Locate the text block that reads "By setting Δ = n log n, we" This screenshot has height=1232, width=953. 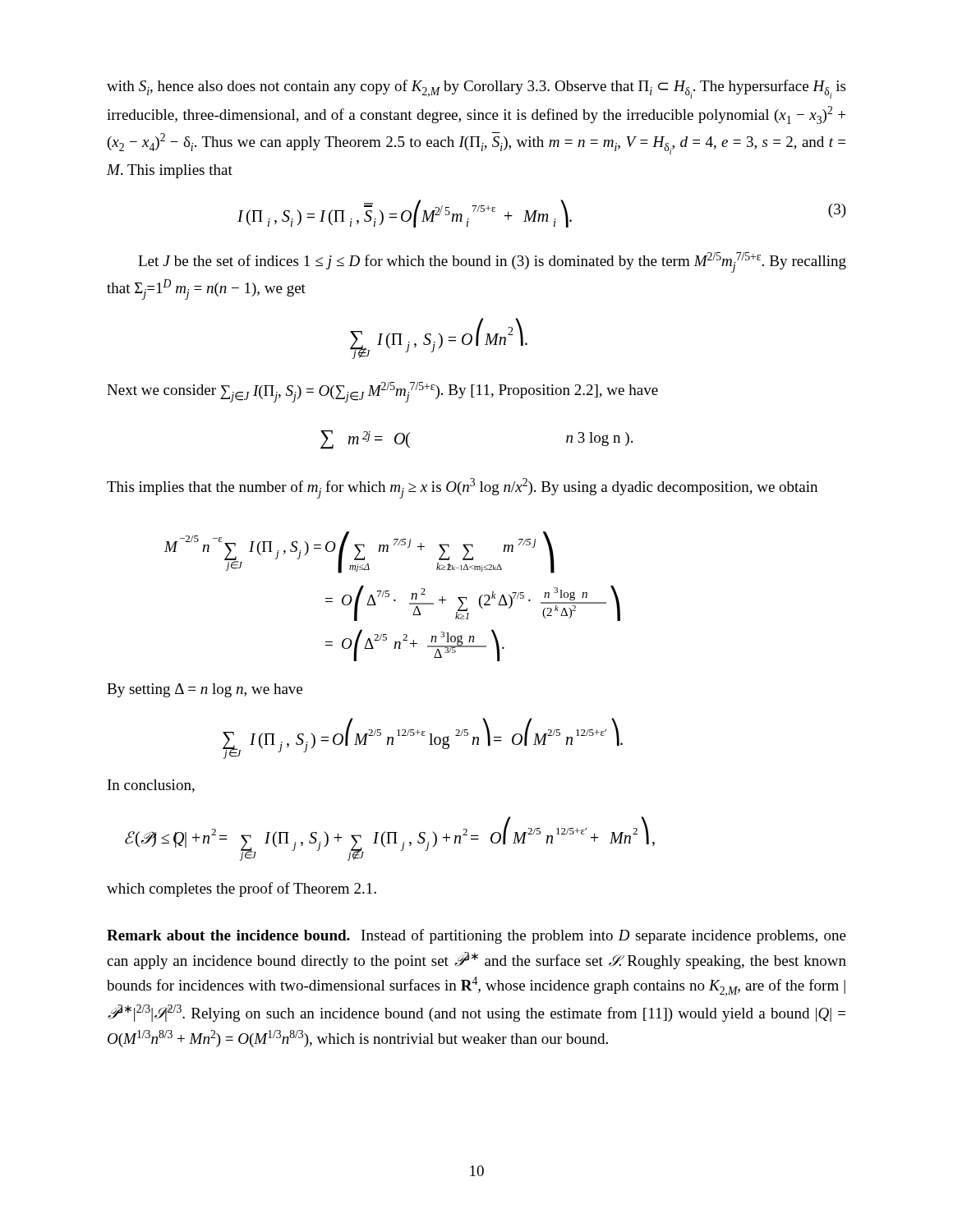(205, 689)
